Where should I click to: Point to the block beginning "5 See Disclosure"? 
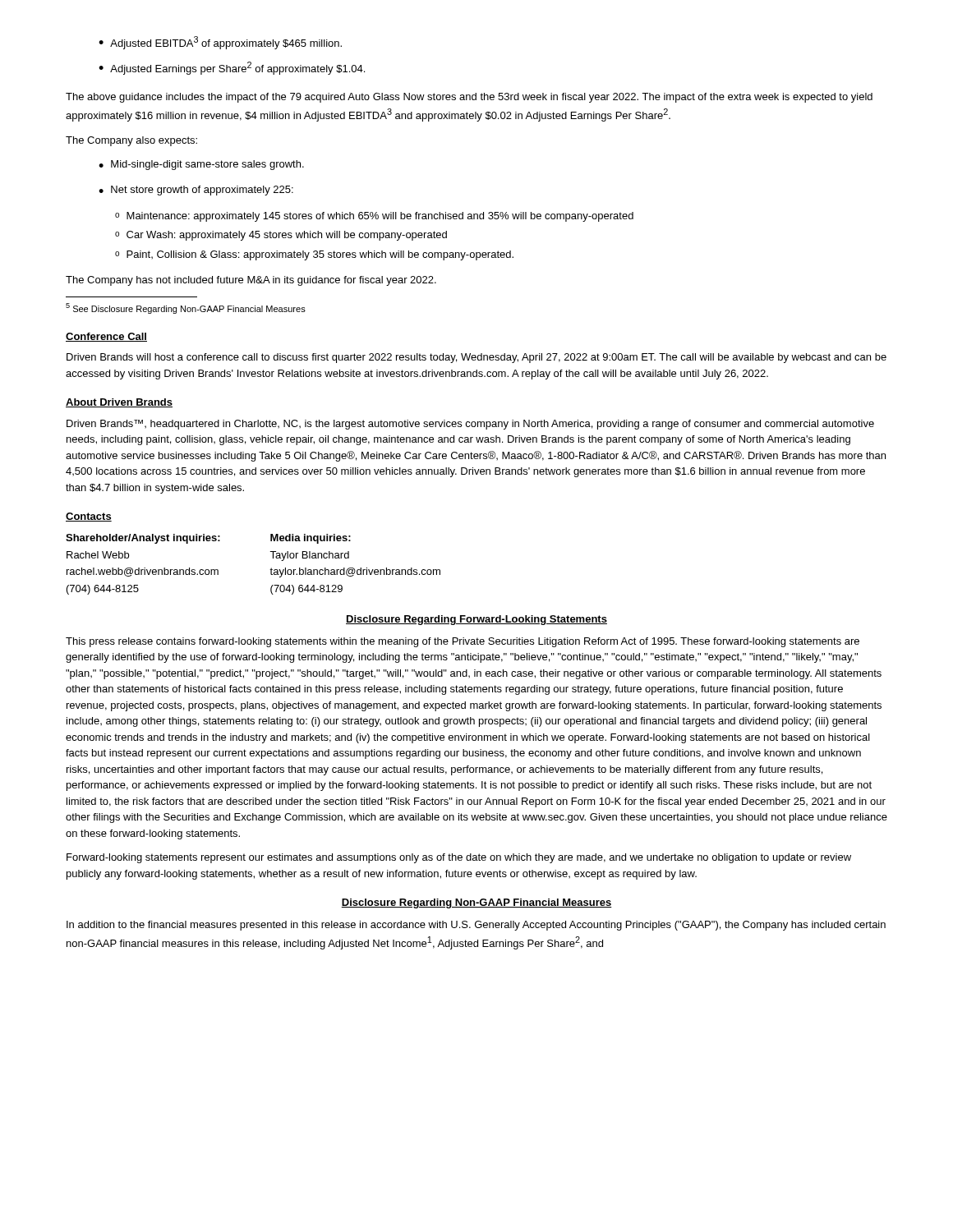(186, 308)
